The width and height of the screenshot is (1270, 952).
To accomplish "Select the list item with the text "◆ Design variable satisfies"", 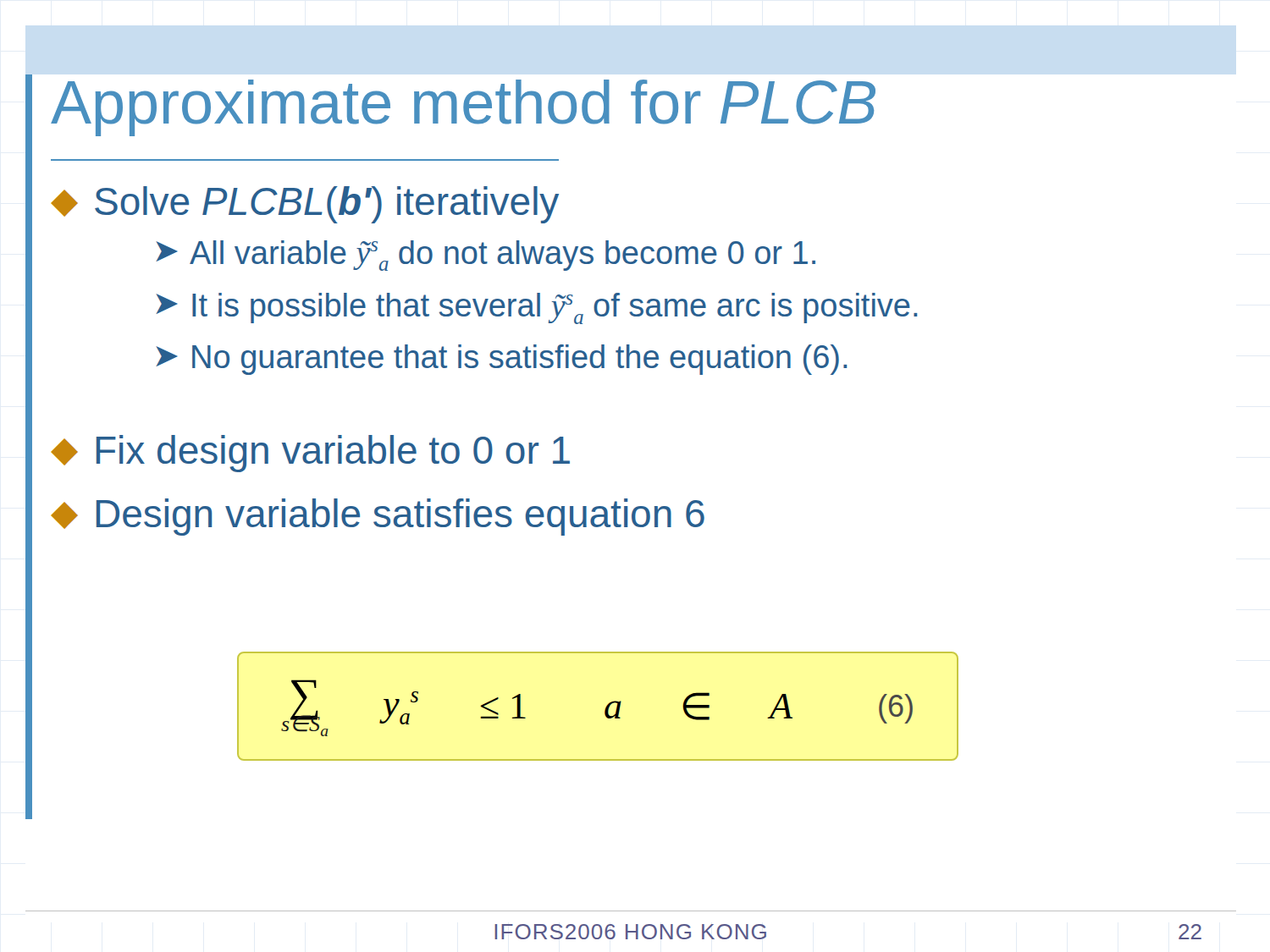I will pyautogui.click(x=378, y=514).
